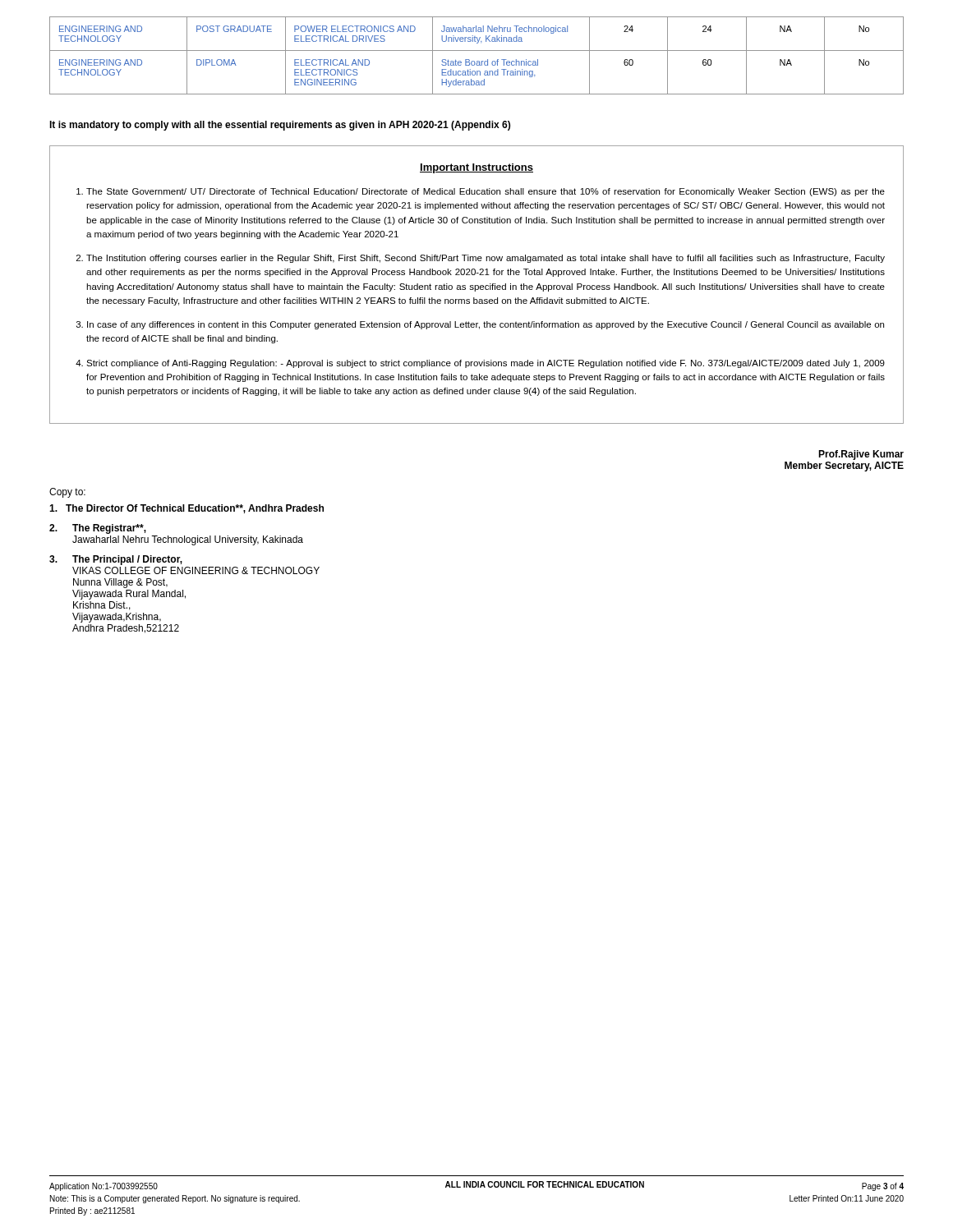Locate the text block starting "Strict compliance of Anti-Ragging Regulation: - Approval"
Viewport: 953px width, 1232px height.
pyautogui.click(x=486, y=377)
